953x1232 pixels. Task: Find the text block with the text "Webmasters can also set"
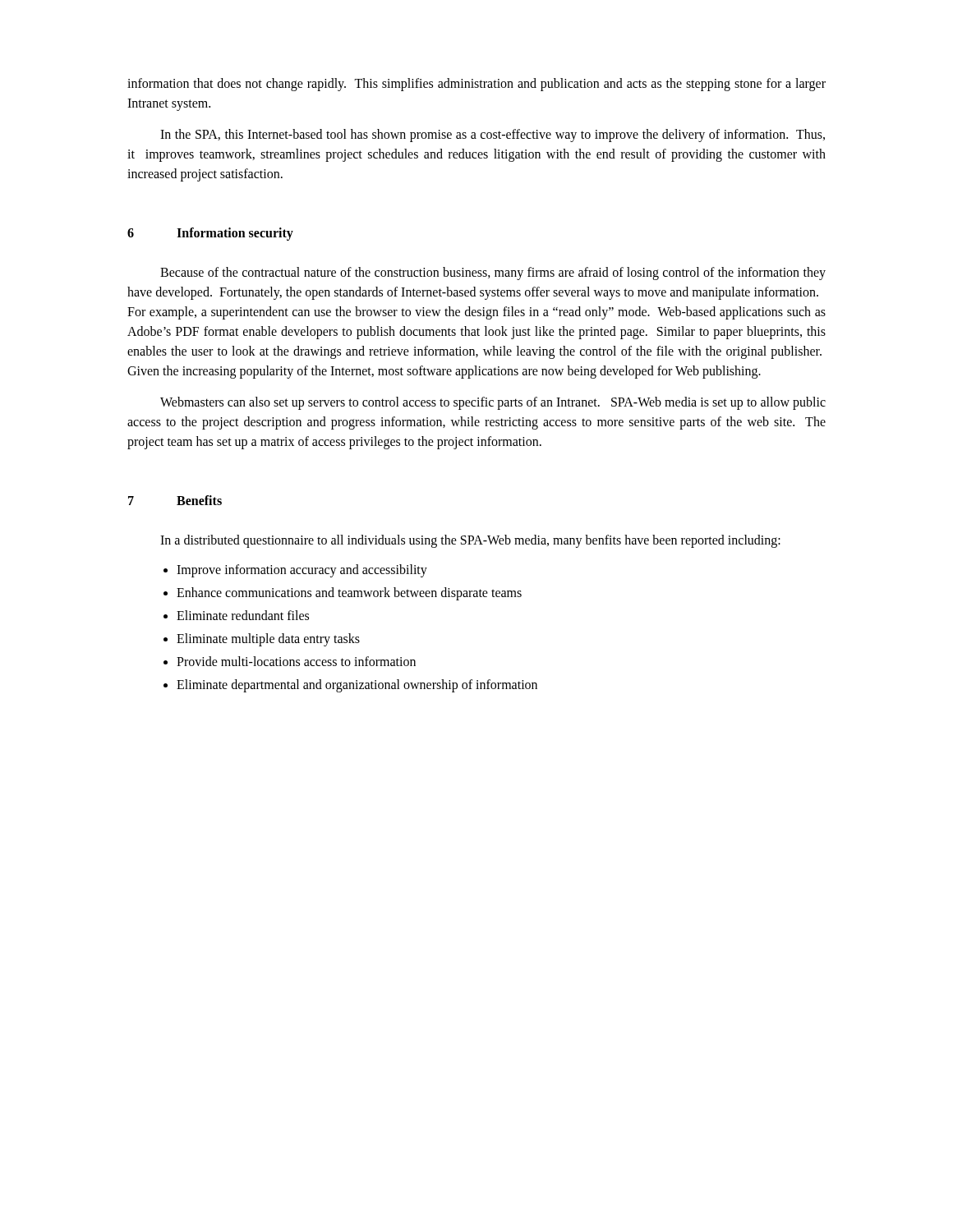pyautogui.click(x=476, y=422)
